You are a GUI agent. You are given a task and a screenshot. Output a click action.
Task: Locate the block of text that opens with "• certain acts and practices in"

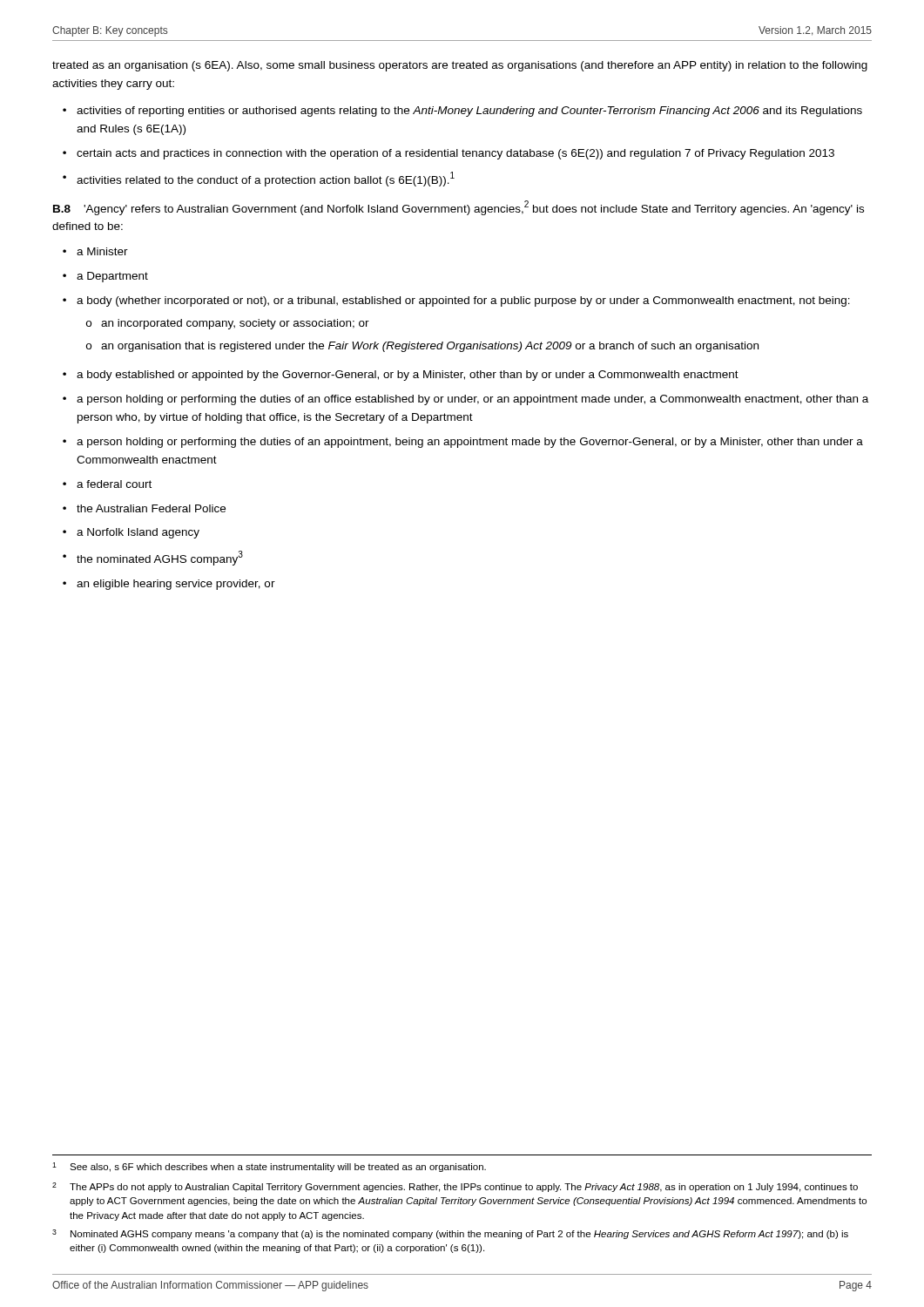[x=462, y=154]
